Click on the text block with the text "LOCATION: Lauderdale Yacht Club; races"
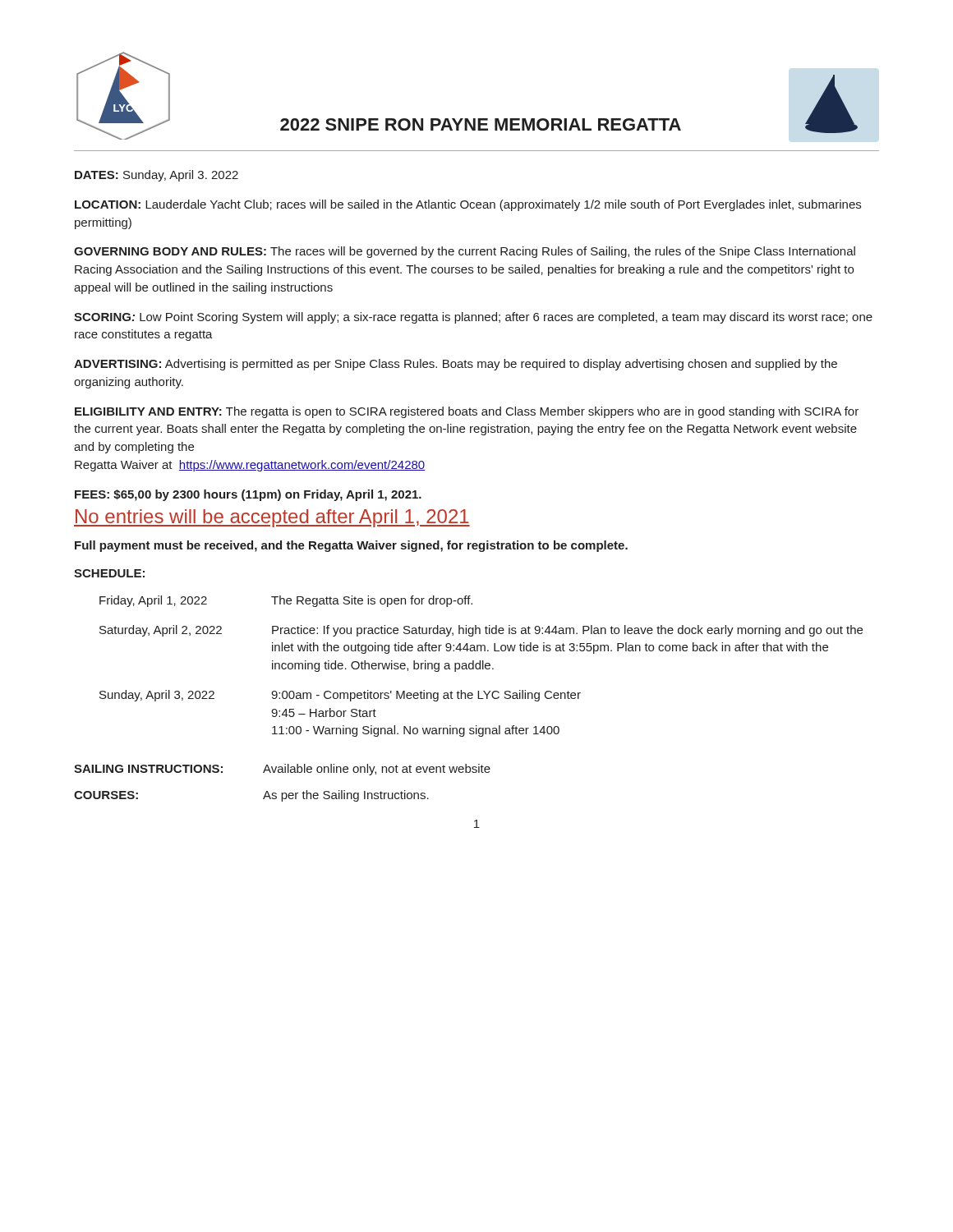Viewport: 953px width, 1232px height. [x=476, y=213]
